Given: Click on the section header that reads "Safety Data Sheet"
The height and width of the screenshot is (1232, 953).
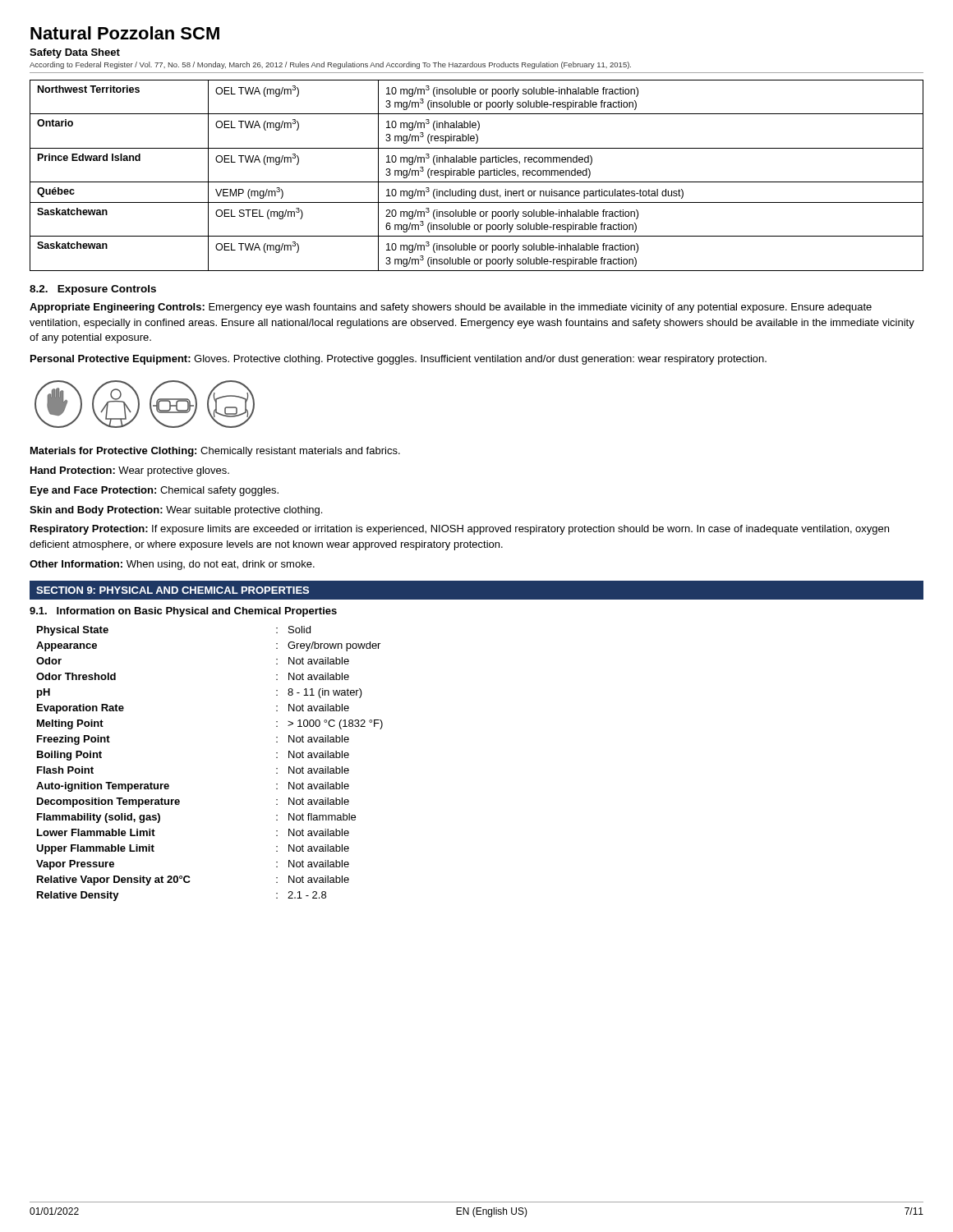Looking at the screenshot, I should 75,52.
